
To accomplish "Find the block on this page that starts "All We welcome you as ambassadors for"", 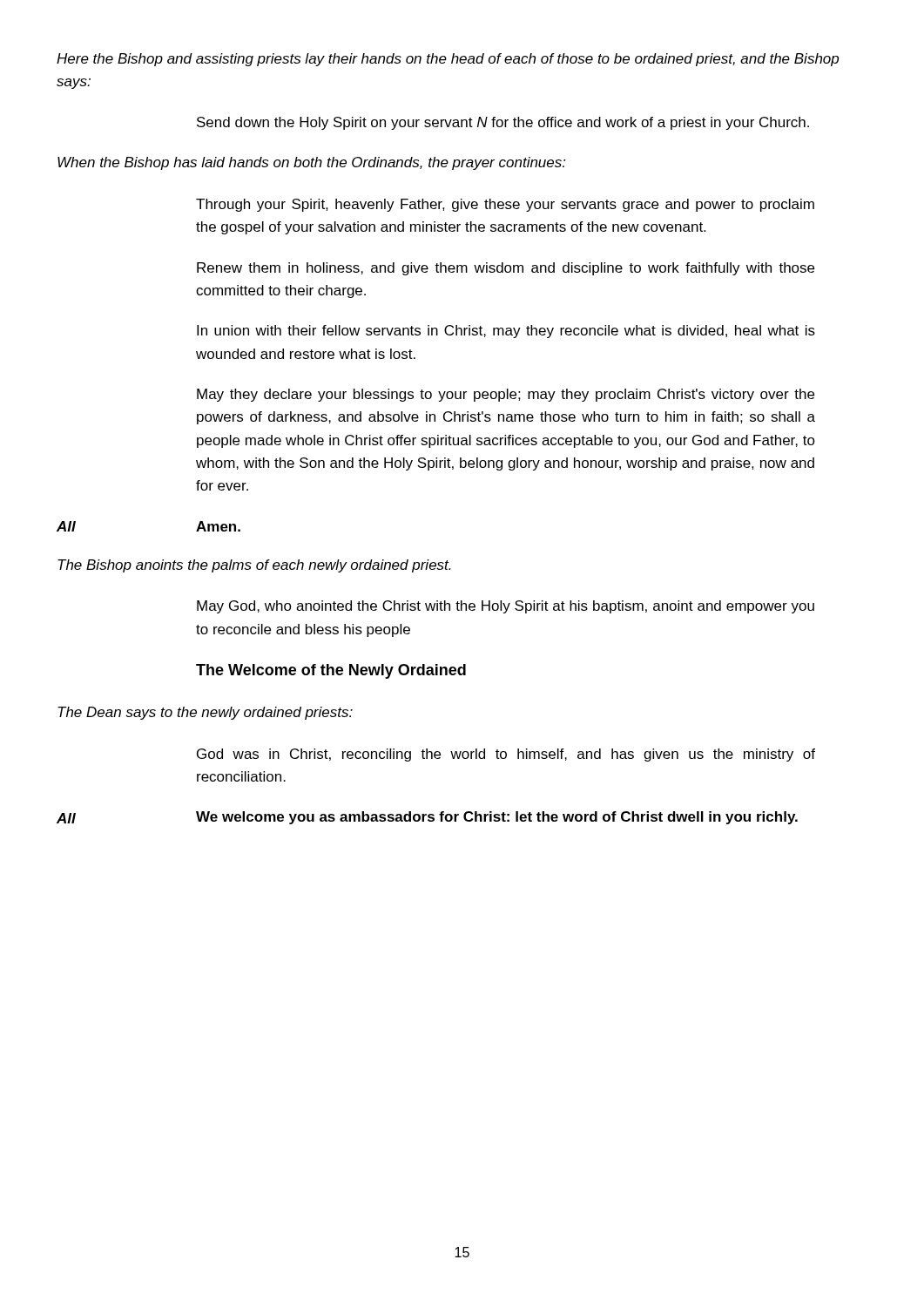I will 428,818.
